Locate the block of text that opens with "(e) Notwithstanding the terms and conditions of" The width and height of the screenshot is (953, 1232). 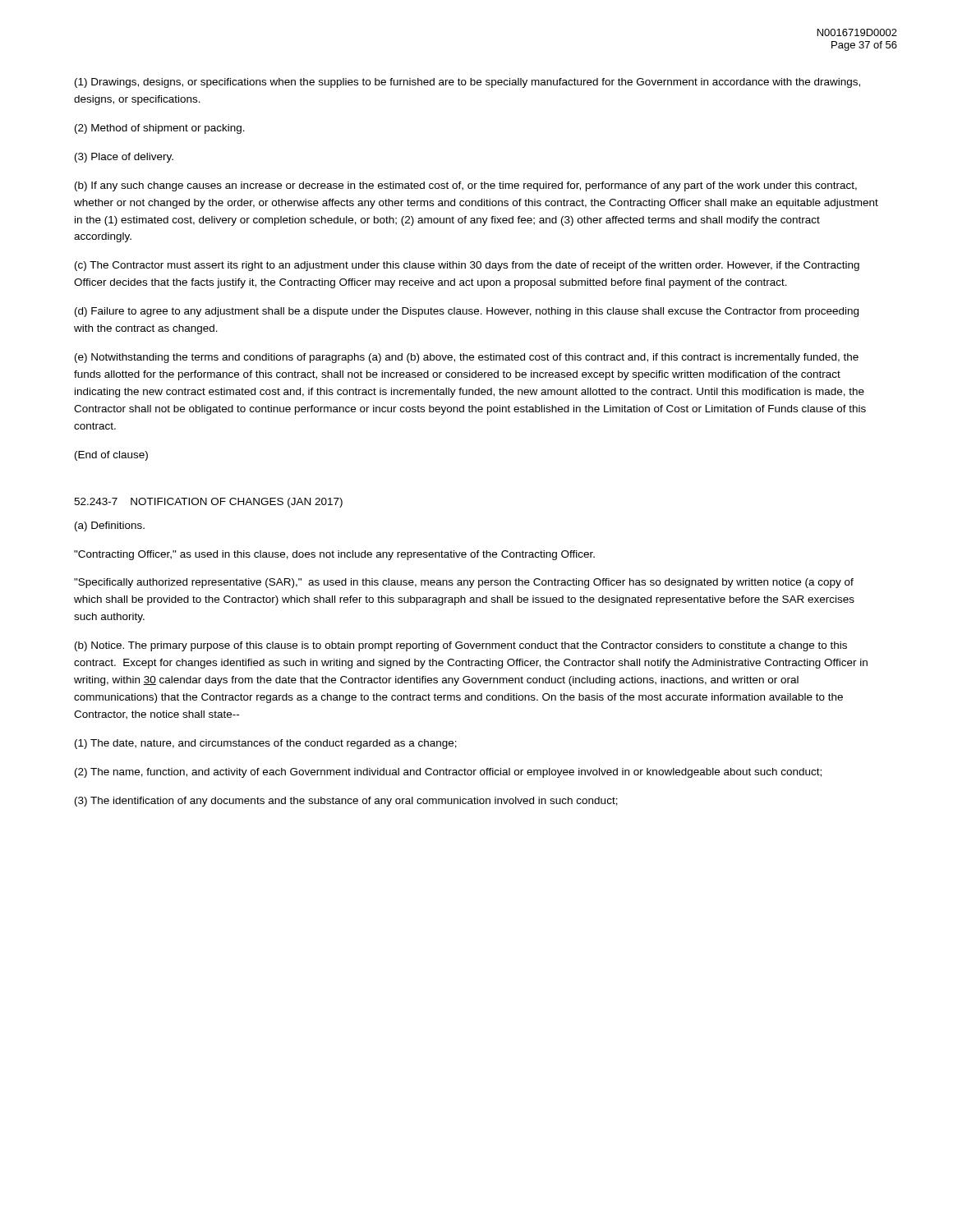point(470,391)
